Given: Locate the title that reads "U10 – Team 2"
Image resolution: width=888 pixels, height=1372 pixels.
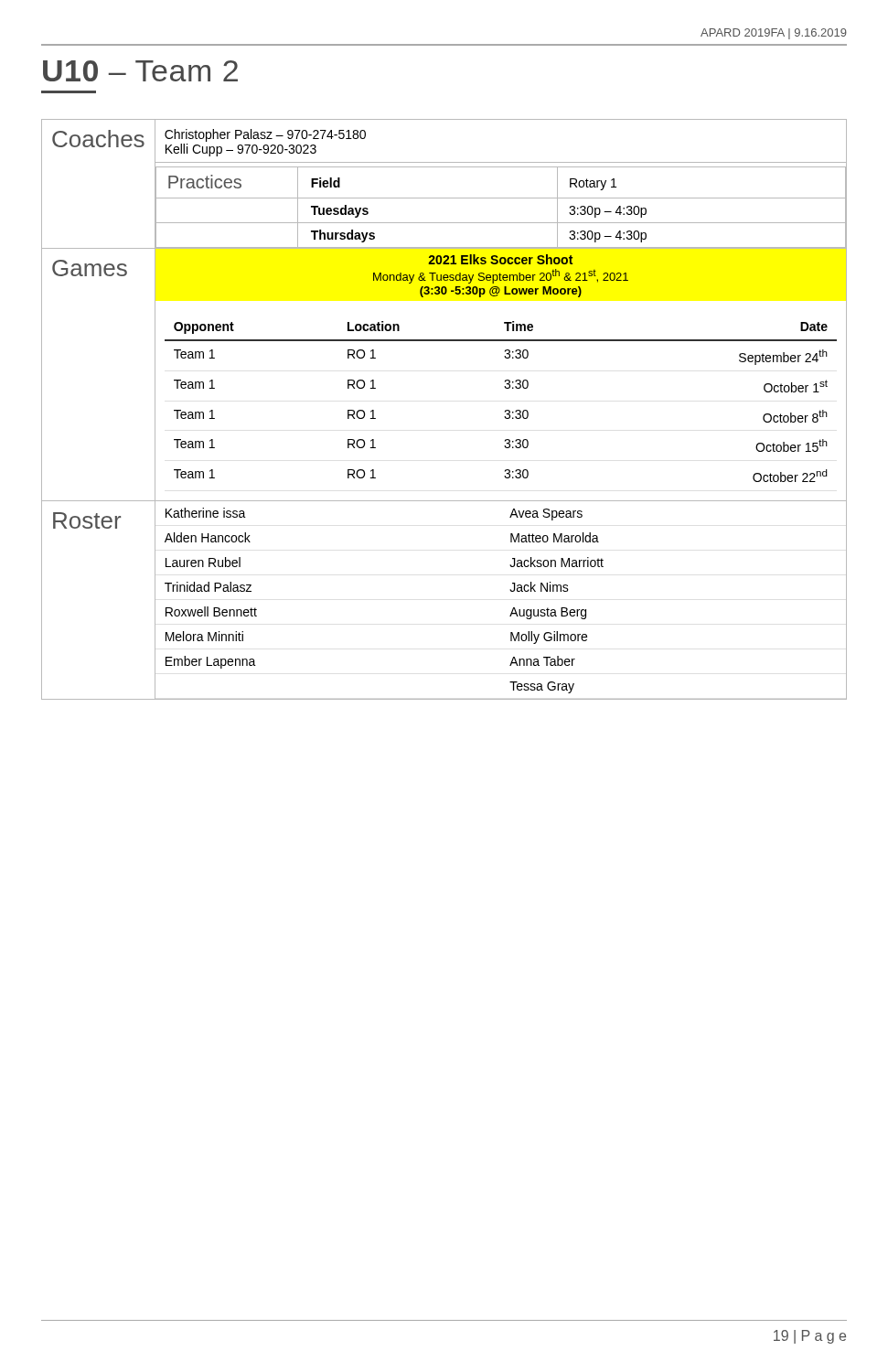Looking at the screenshot, I should pos(140,73).
